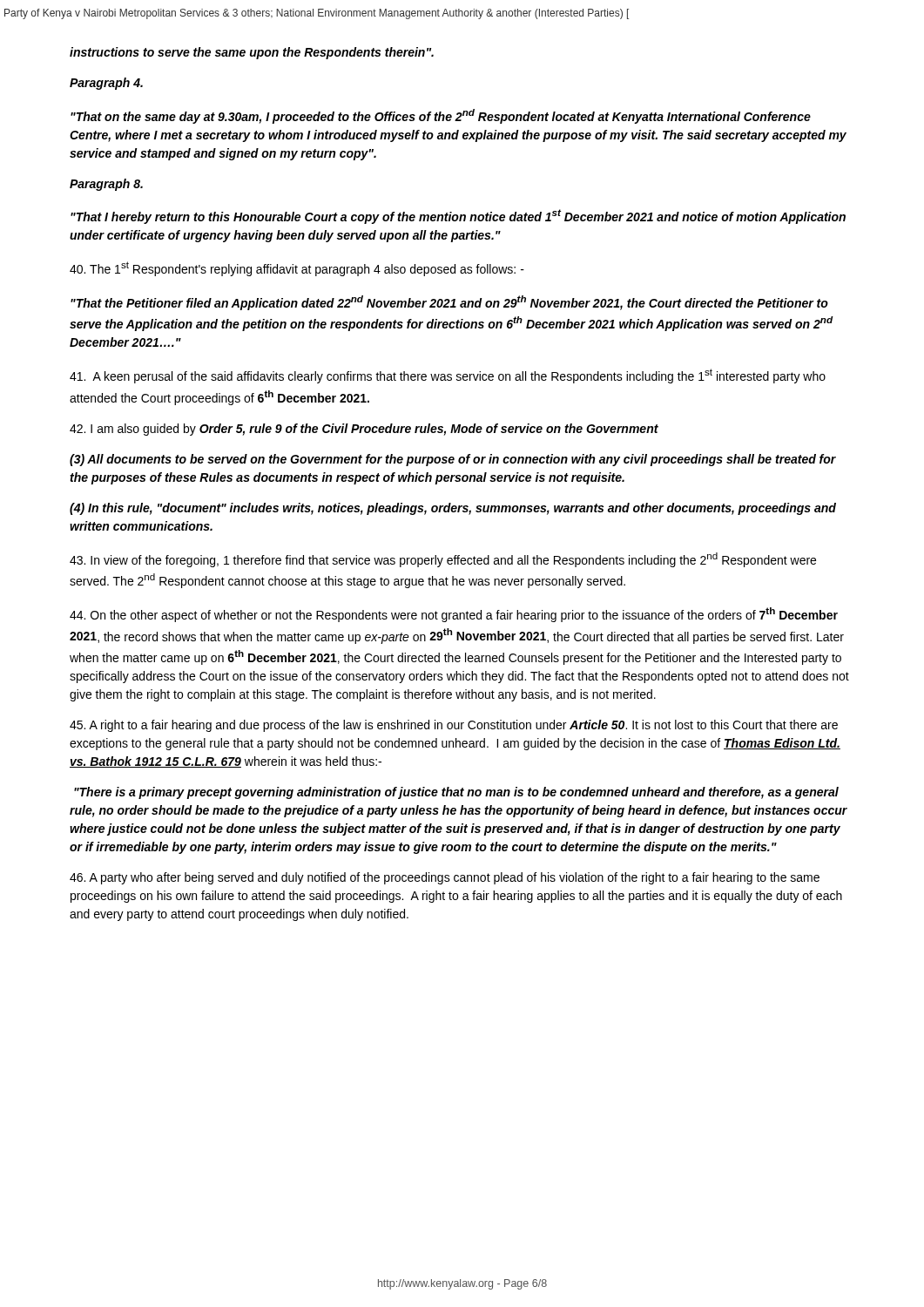Locate the block of text that opens with ""That the Petitioner"
924x1307 pixels.
pos(462,322)
